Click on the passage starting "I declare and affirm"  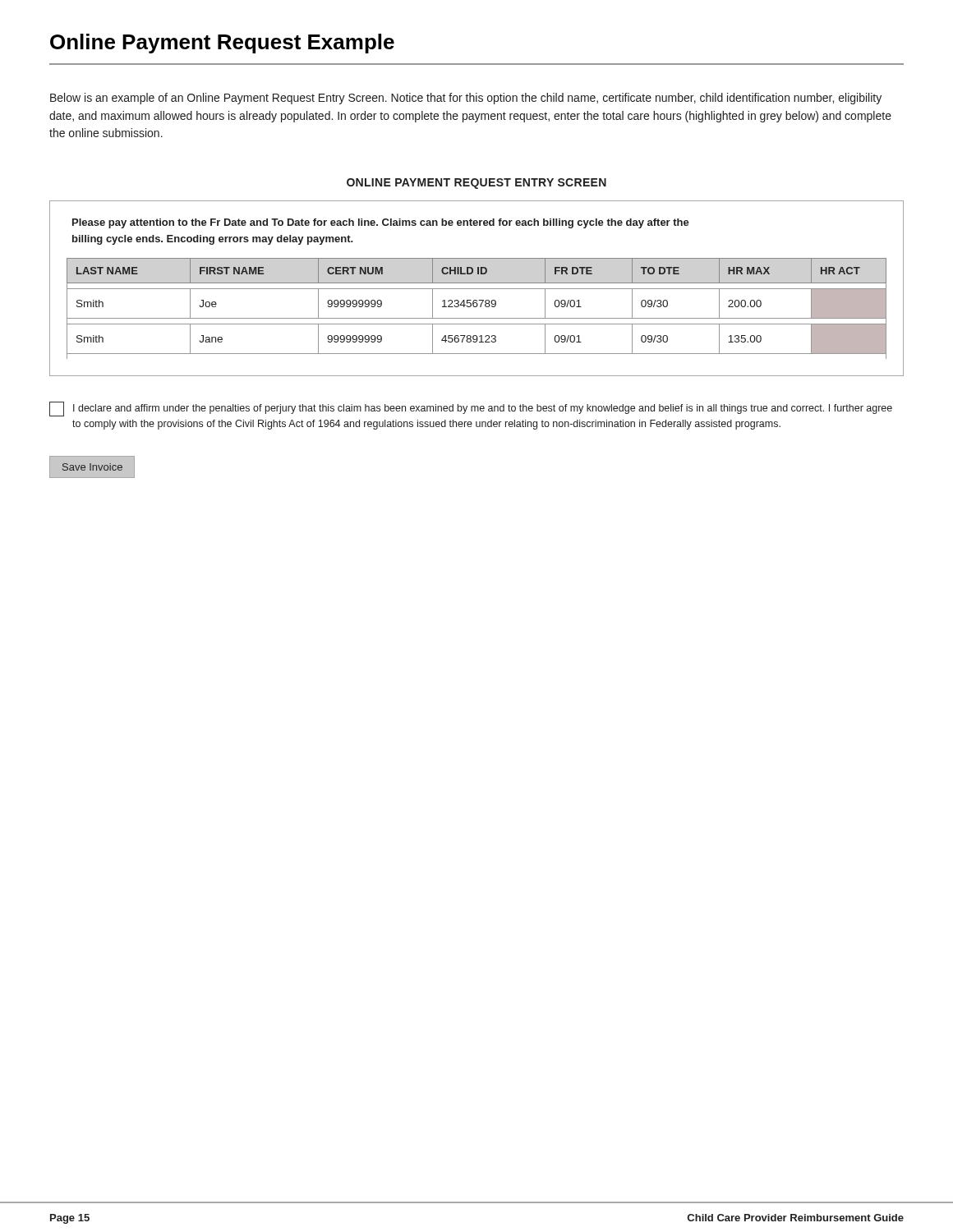476,417
